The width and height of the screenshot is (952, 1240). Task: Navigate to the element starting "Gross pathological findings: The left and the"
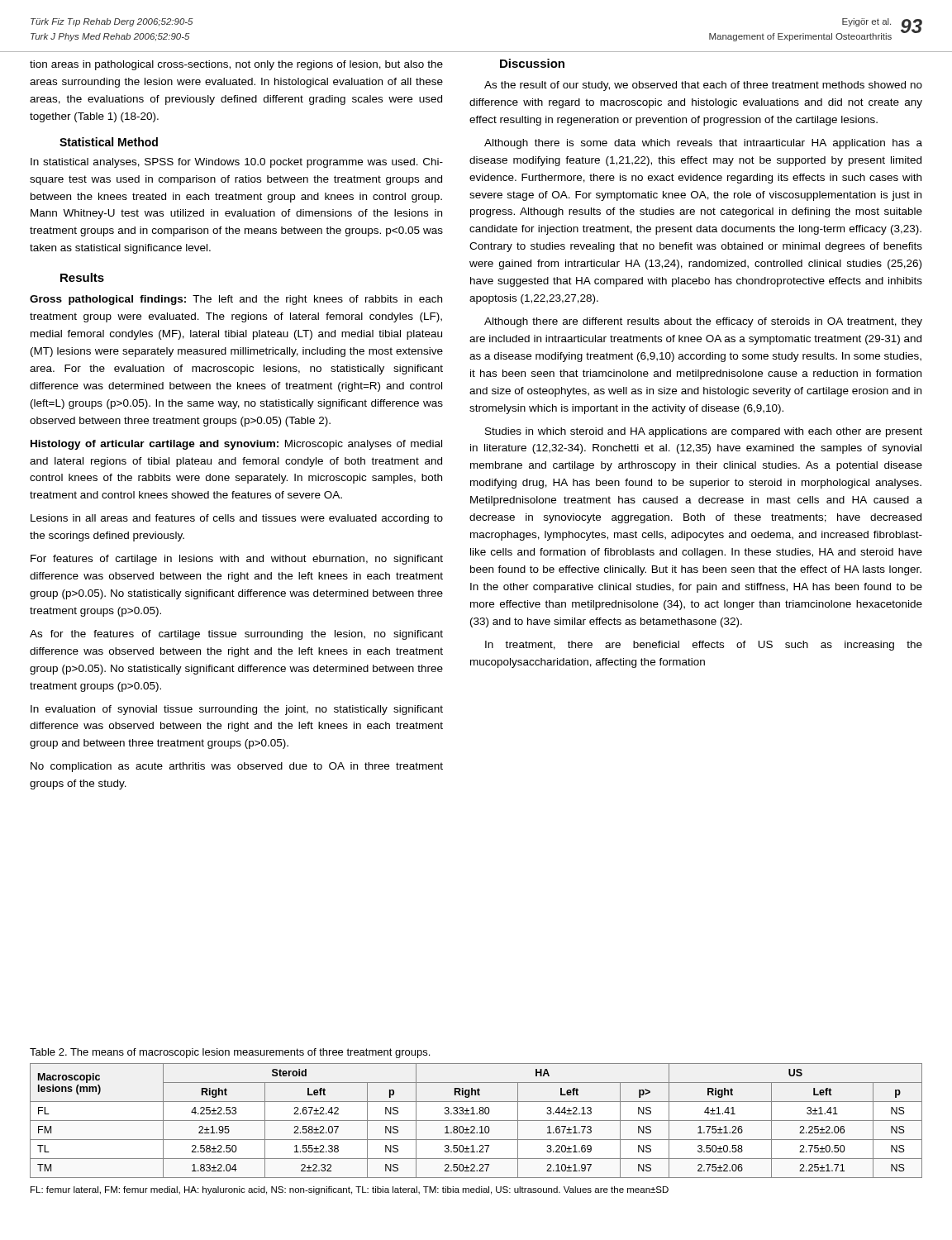click(236, 300)
